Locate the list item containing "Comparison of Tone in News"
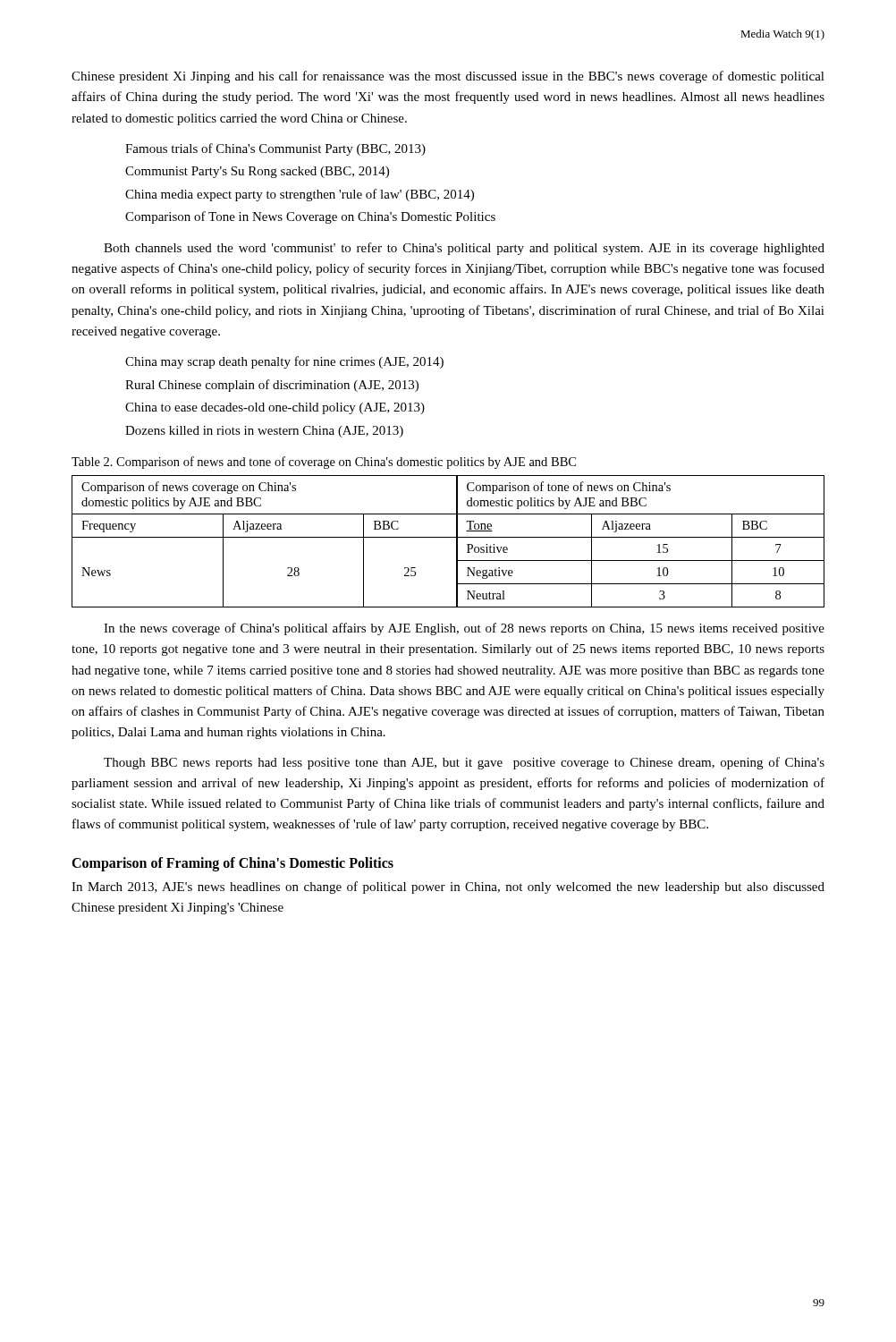Image resolution: width=896 pixels, height=1342 pixels. [x=310, y=217]
